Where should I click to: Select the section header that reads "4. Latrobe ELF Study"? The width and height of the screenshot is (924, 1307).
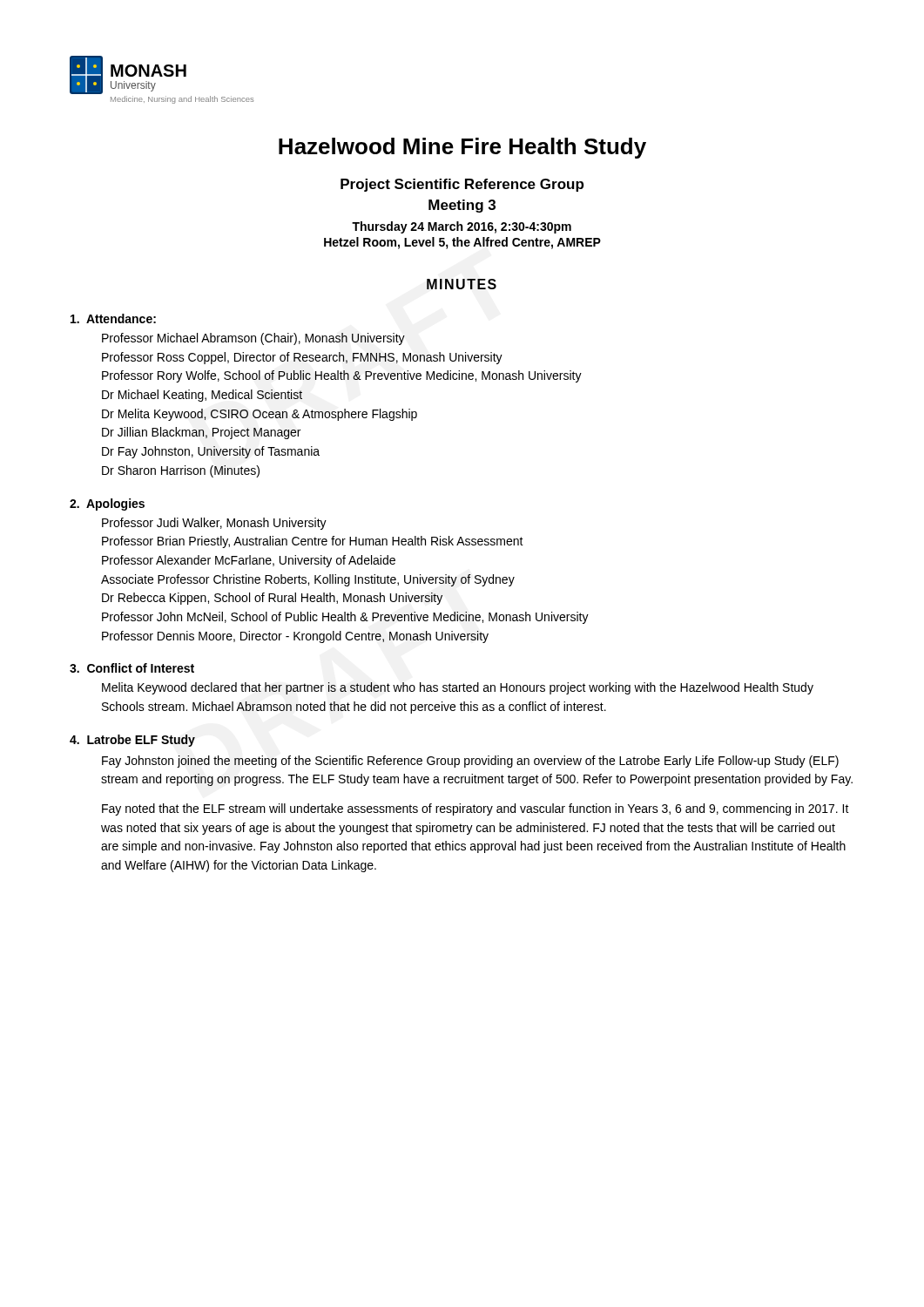[x=132, y=740]
